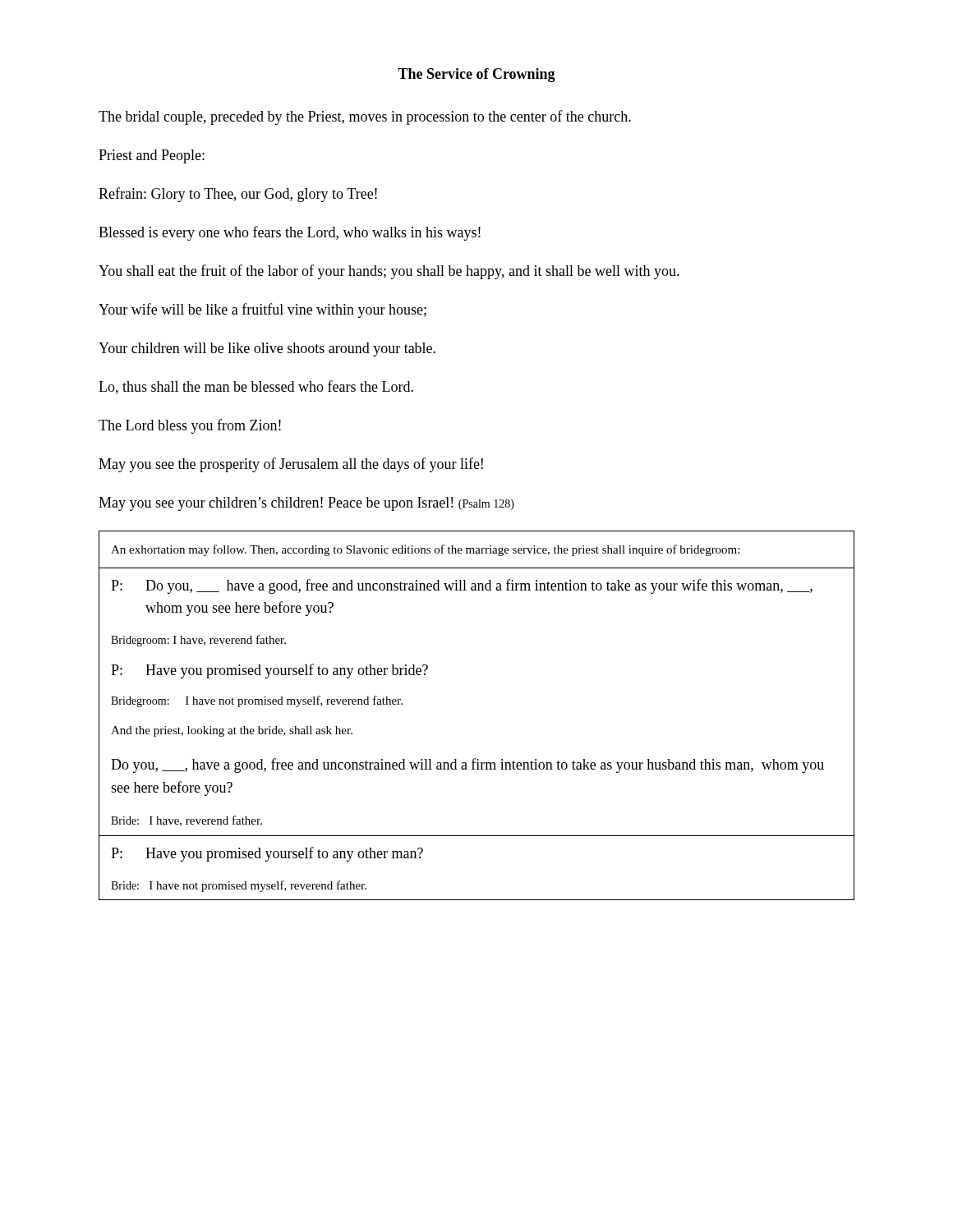Find the block on this page that starts "Blessed is every one"
Viewport: 953px width, 1232px height.
tap(290, 232)
